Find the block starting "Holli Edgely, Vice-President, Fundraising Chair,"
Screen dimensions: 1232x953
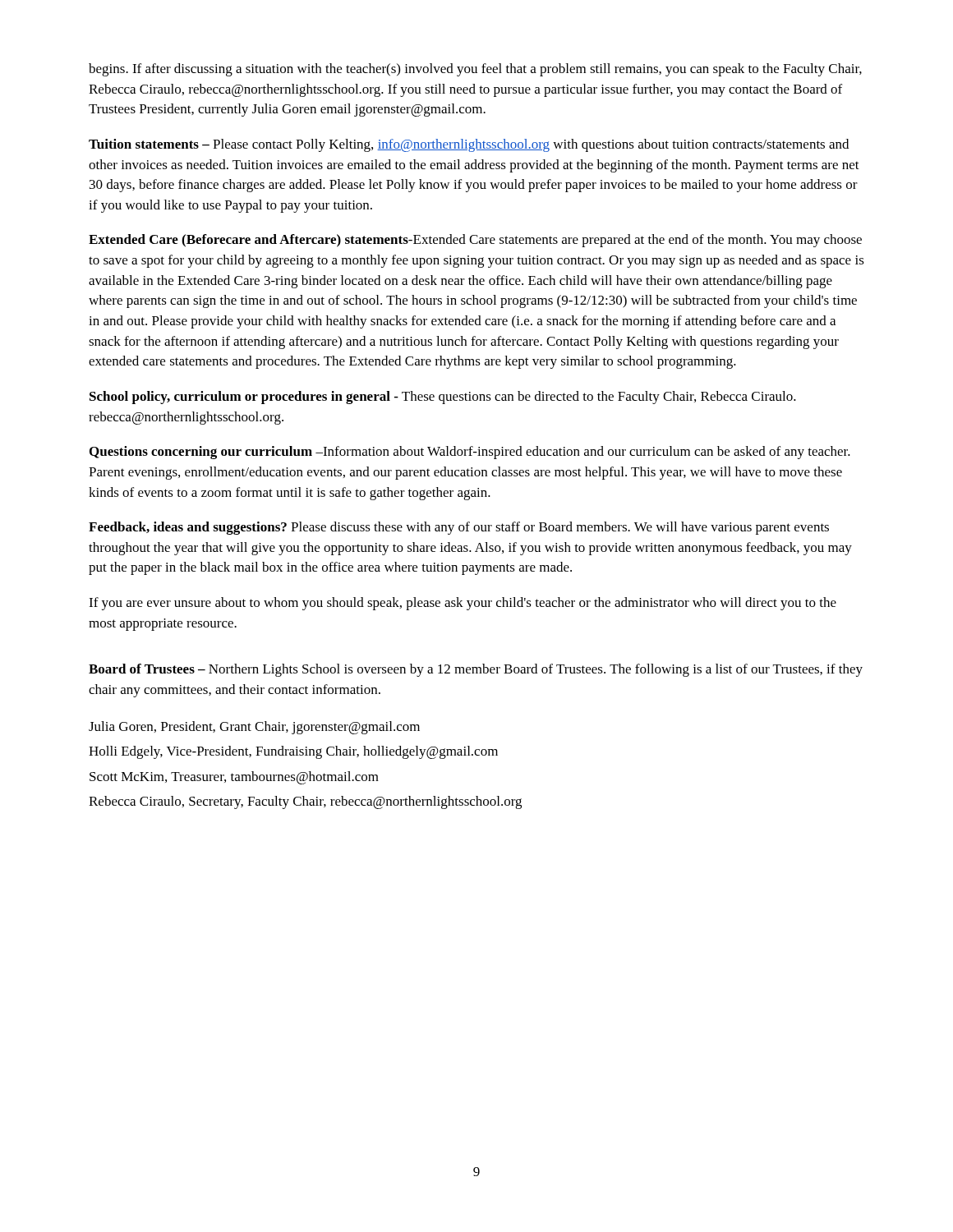point(293,751)
